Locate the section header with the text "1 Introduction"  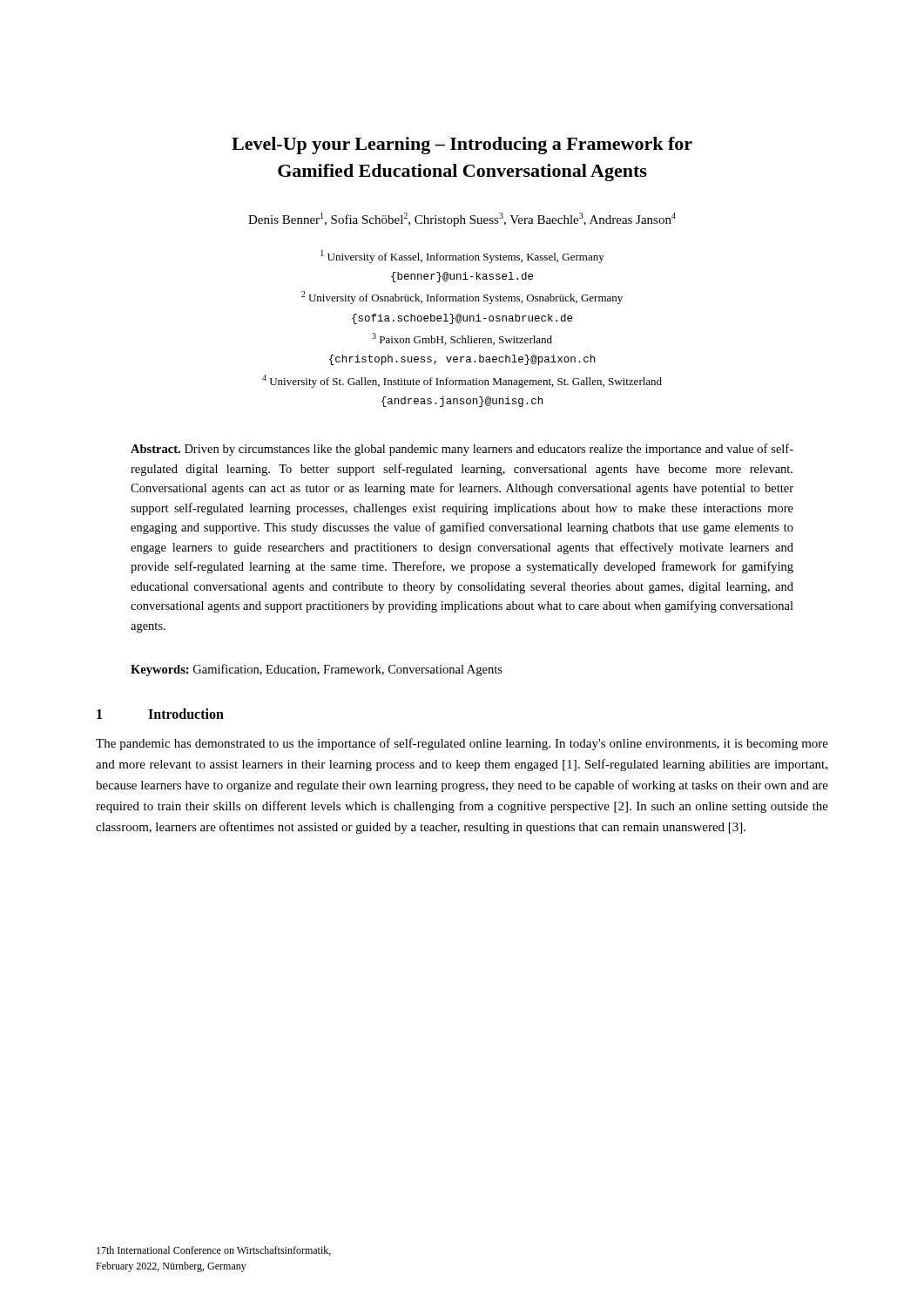[x=160, y=715]
